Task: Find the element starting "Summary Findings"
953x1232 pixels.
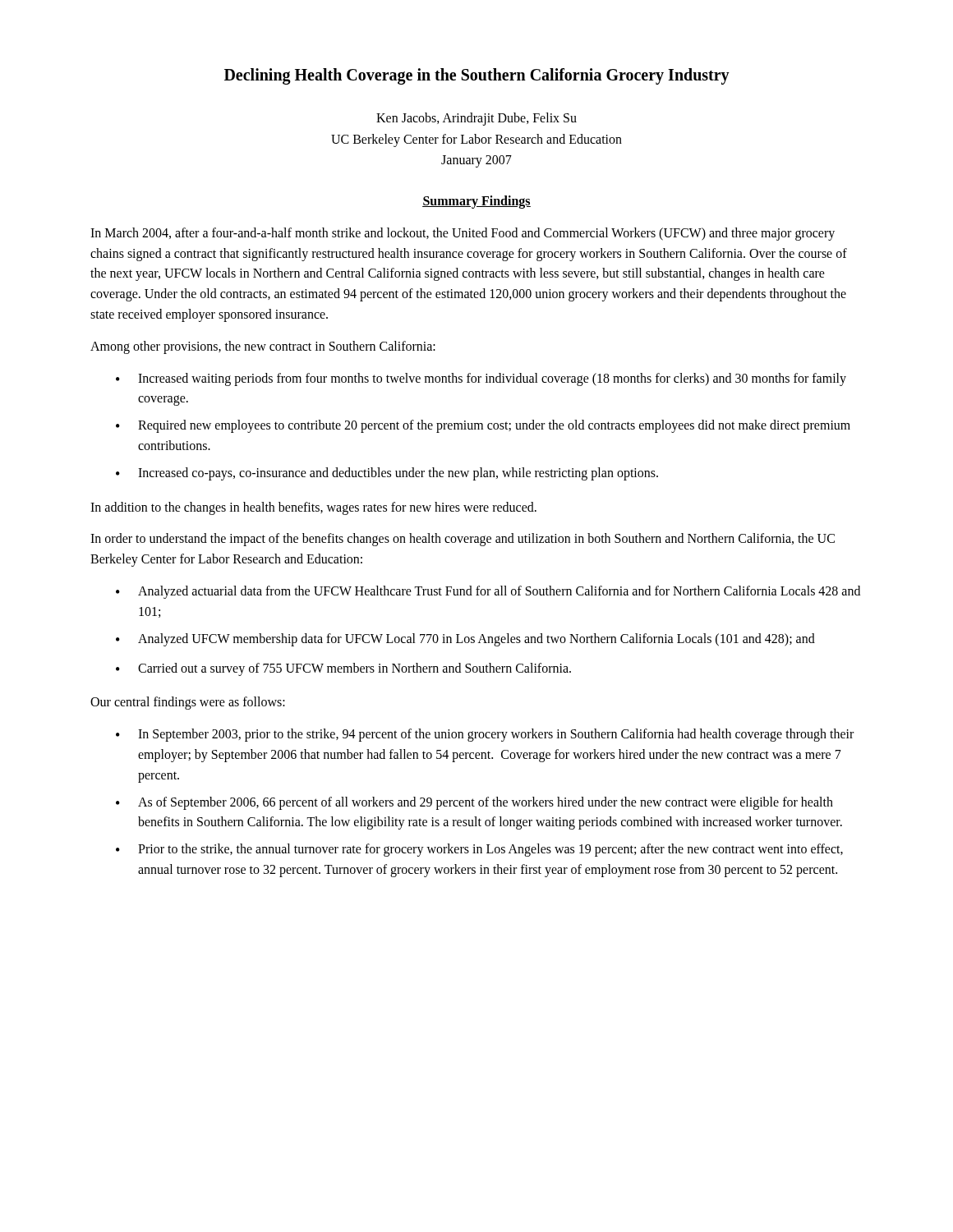Action: [476, 201]
